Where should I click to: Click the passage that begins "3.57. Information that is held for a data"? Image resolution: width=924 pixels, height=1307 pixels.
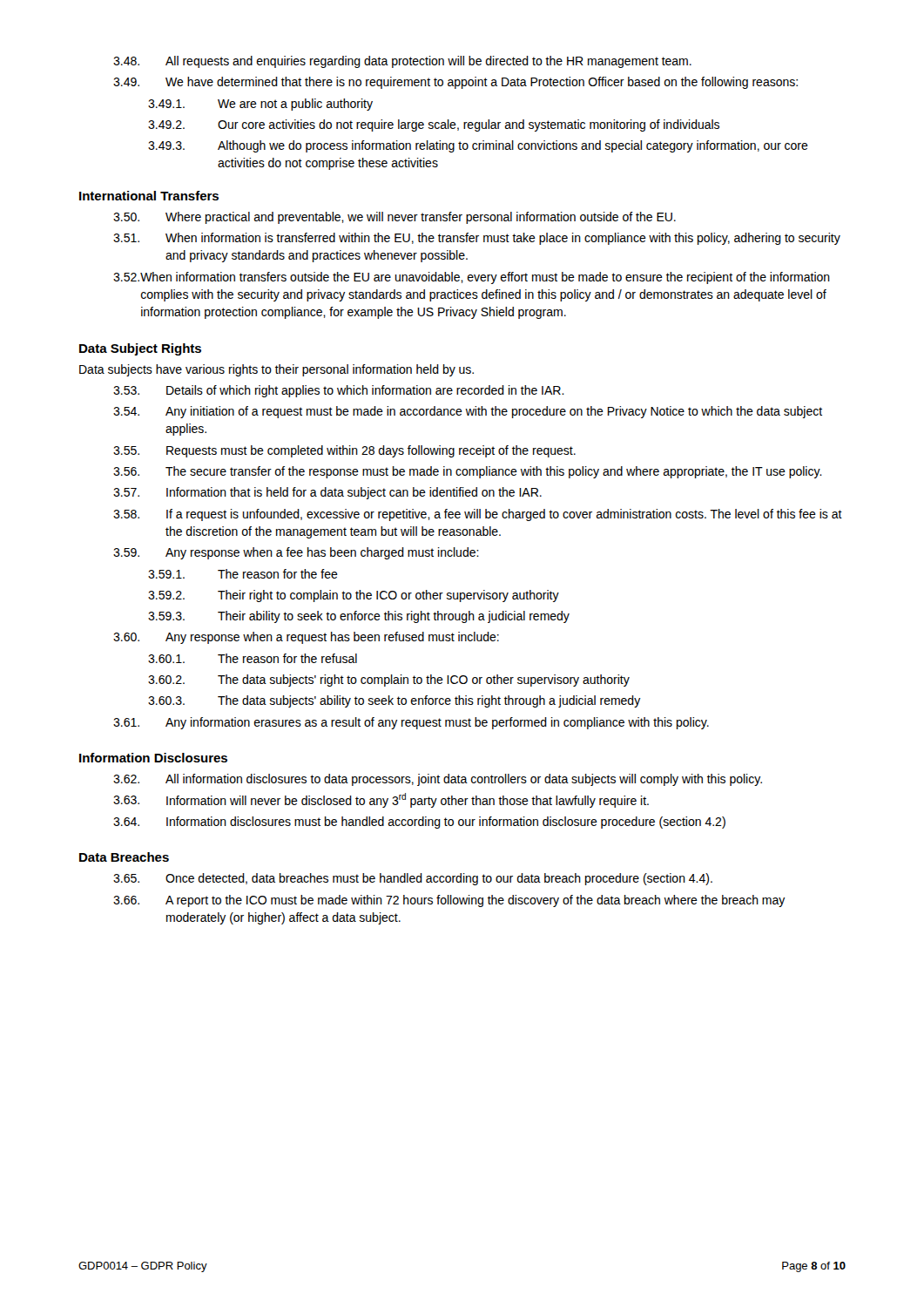point(479,493)
